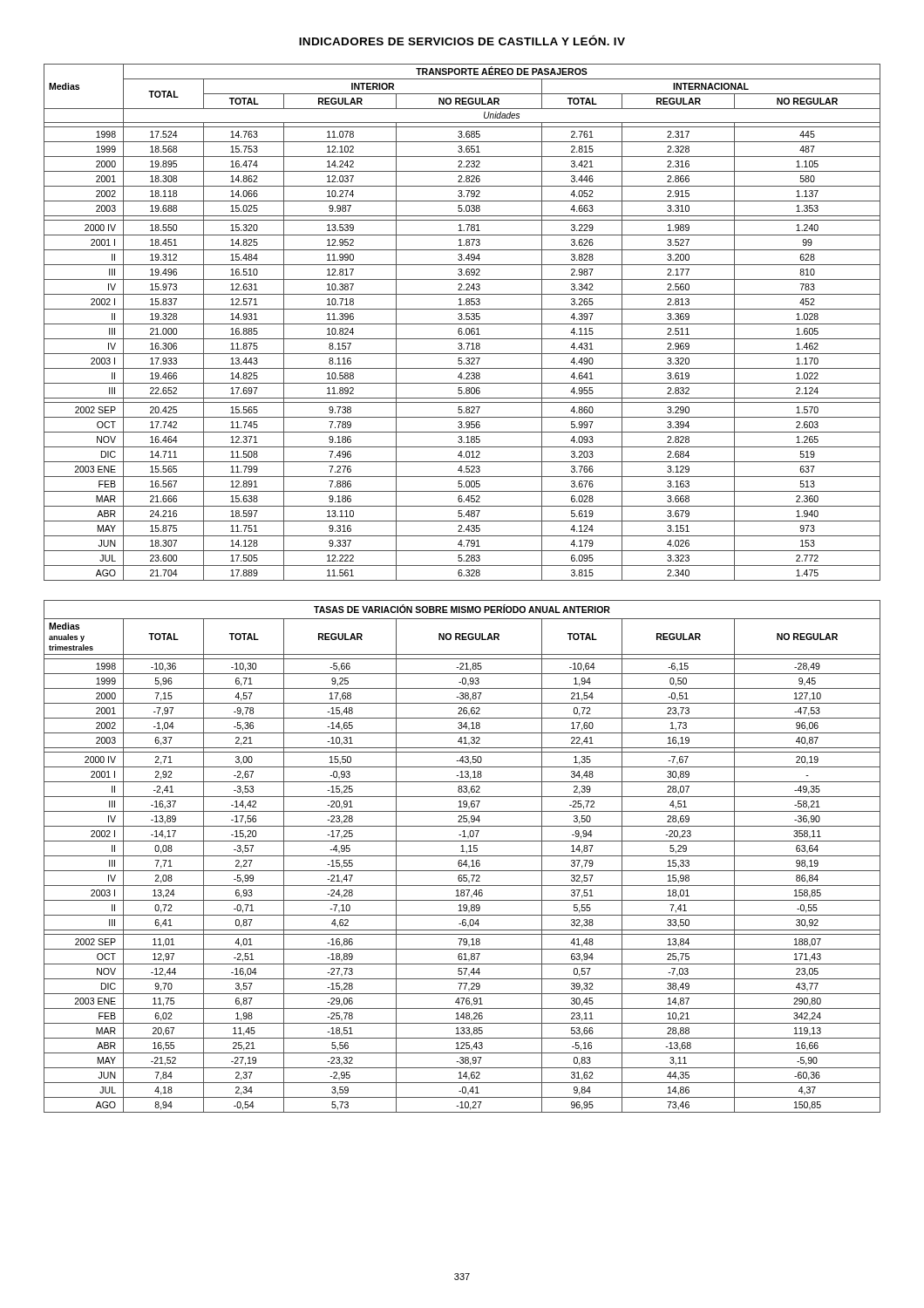Select the block starting "INDICADORES DE SERVICIOS"
The width and height of the screenshot is (924, 1308).
pos(462,41)
